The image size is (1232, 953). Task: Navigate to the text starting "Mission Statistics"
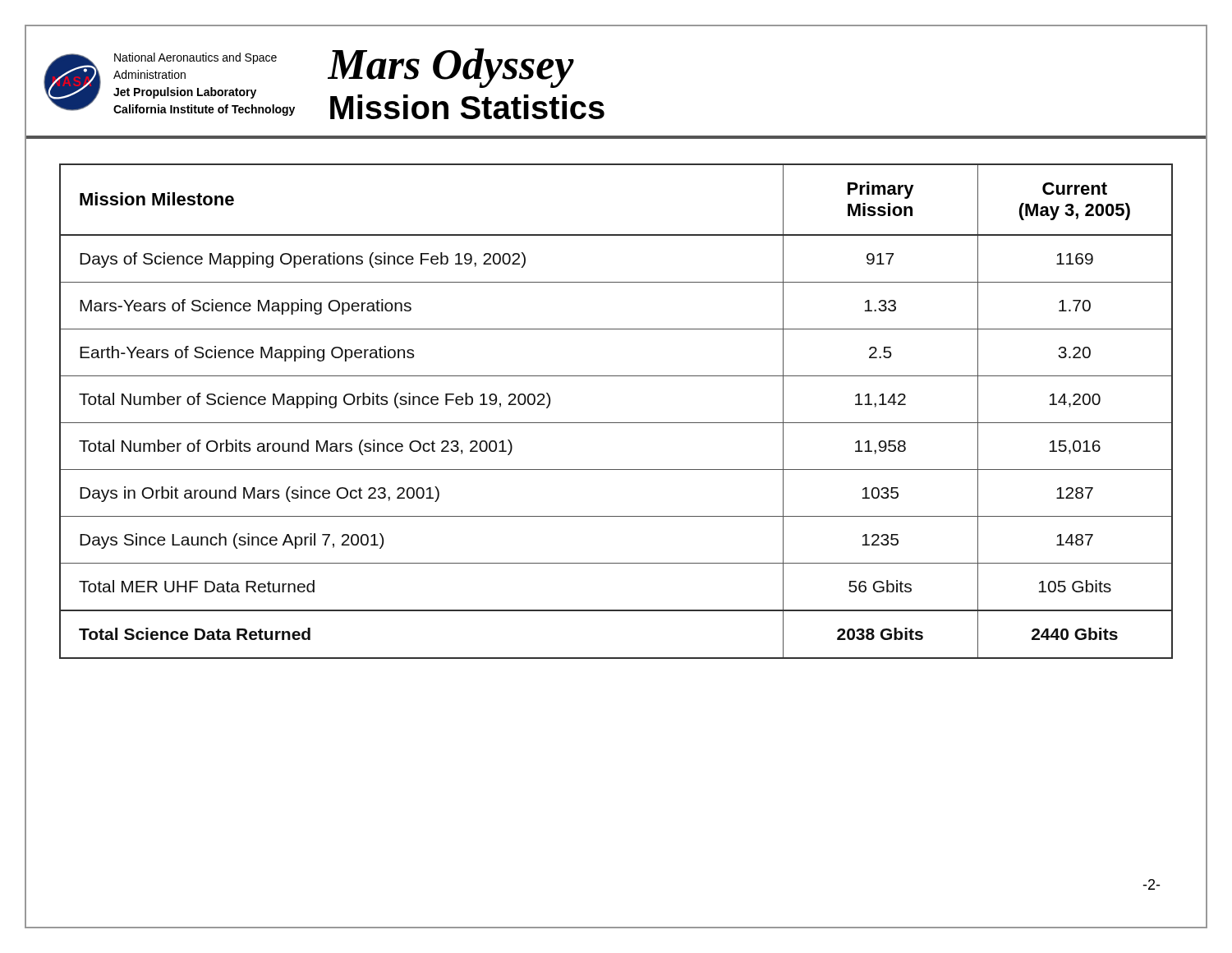(467, 108)
